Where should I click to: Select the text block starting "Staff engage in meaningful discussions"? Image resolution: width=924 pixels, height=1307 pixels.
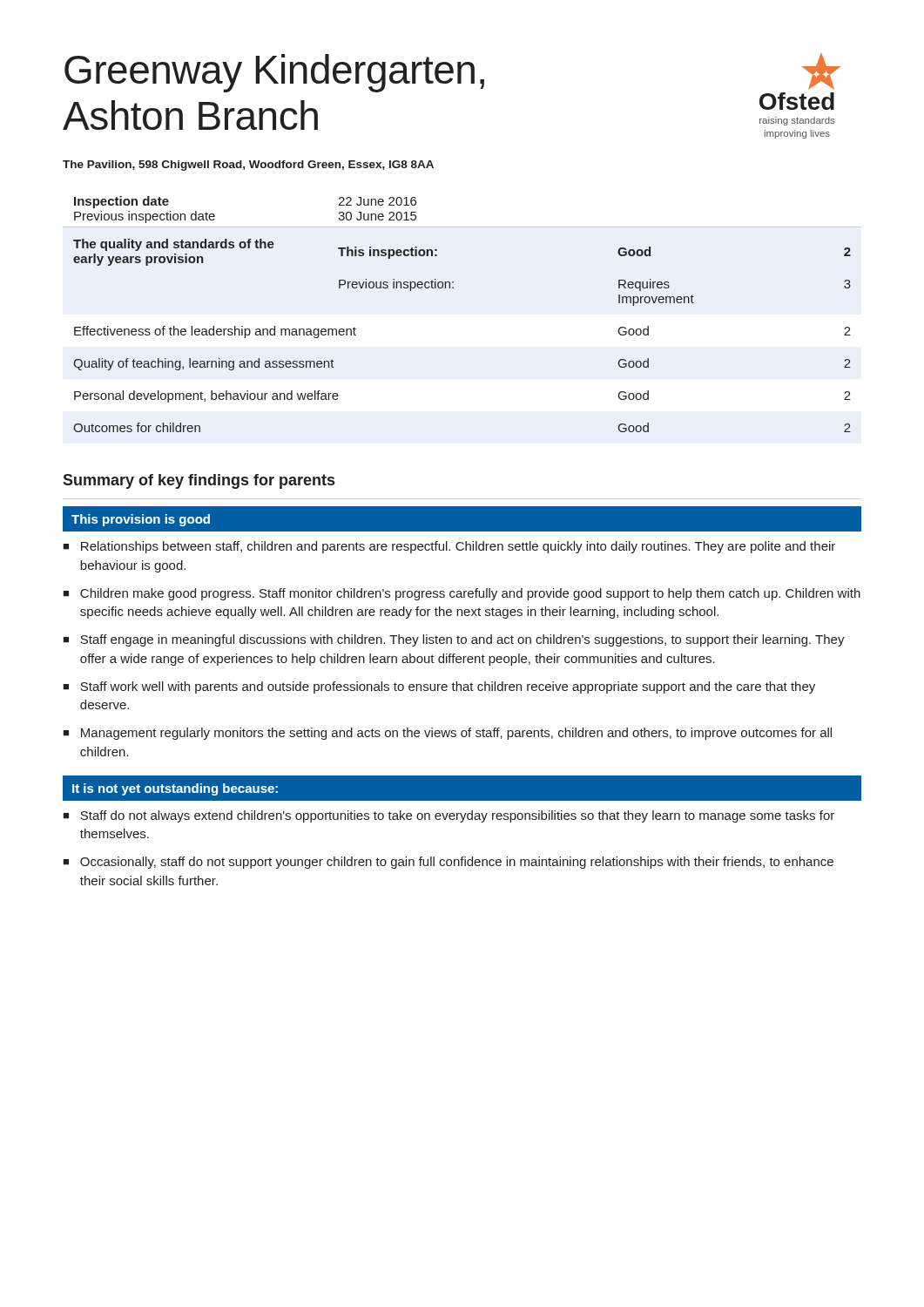click(x=462, y=649)
